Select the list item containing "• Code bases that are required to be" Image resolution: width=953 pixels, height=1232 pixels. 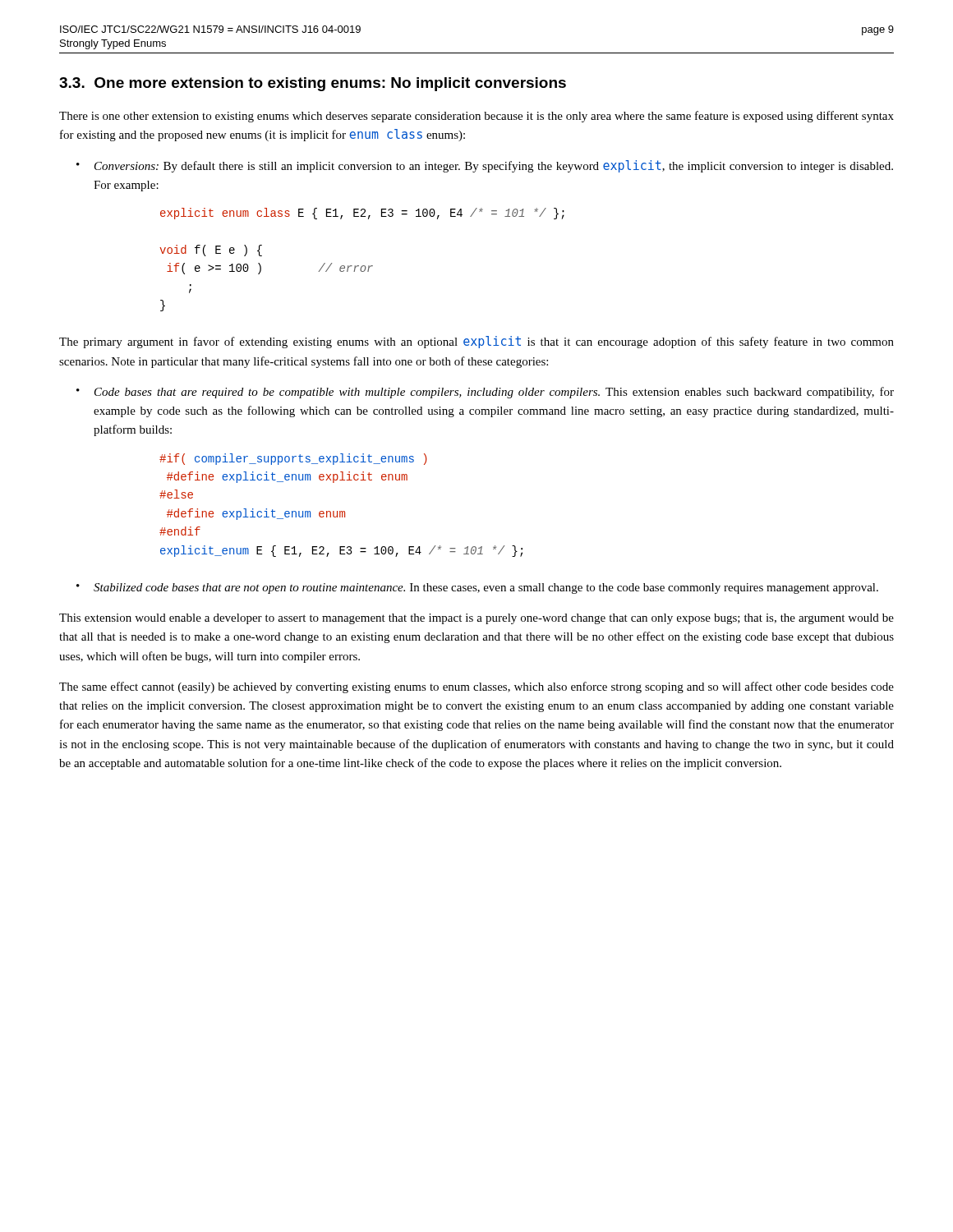[485, 393]
